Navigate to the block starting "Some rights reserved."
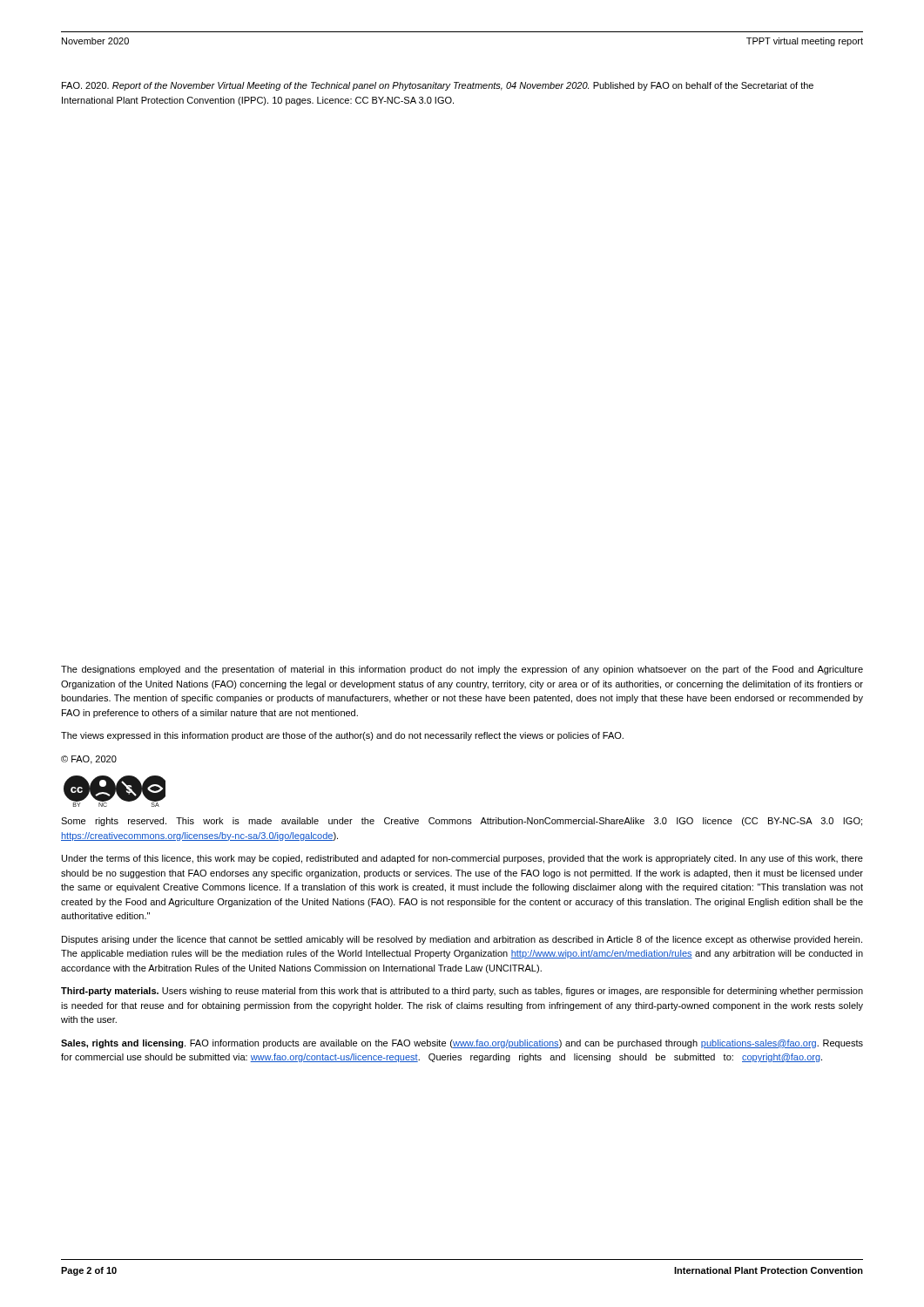The image size is (924, 1307). pyautogui.click(x=462, y=828)
